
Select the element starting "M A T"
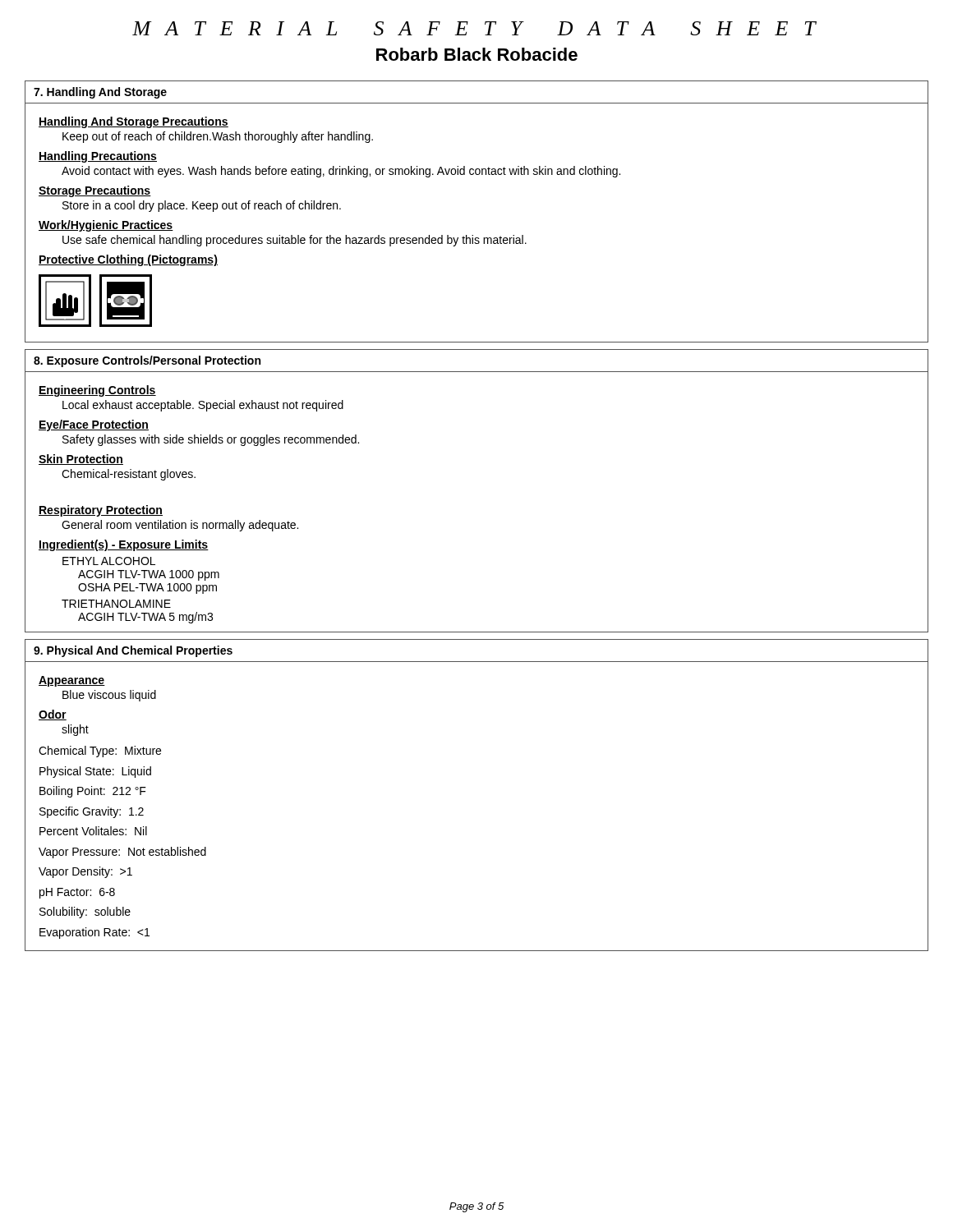click(476, 28)
